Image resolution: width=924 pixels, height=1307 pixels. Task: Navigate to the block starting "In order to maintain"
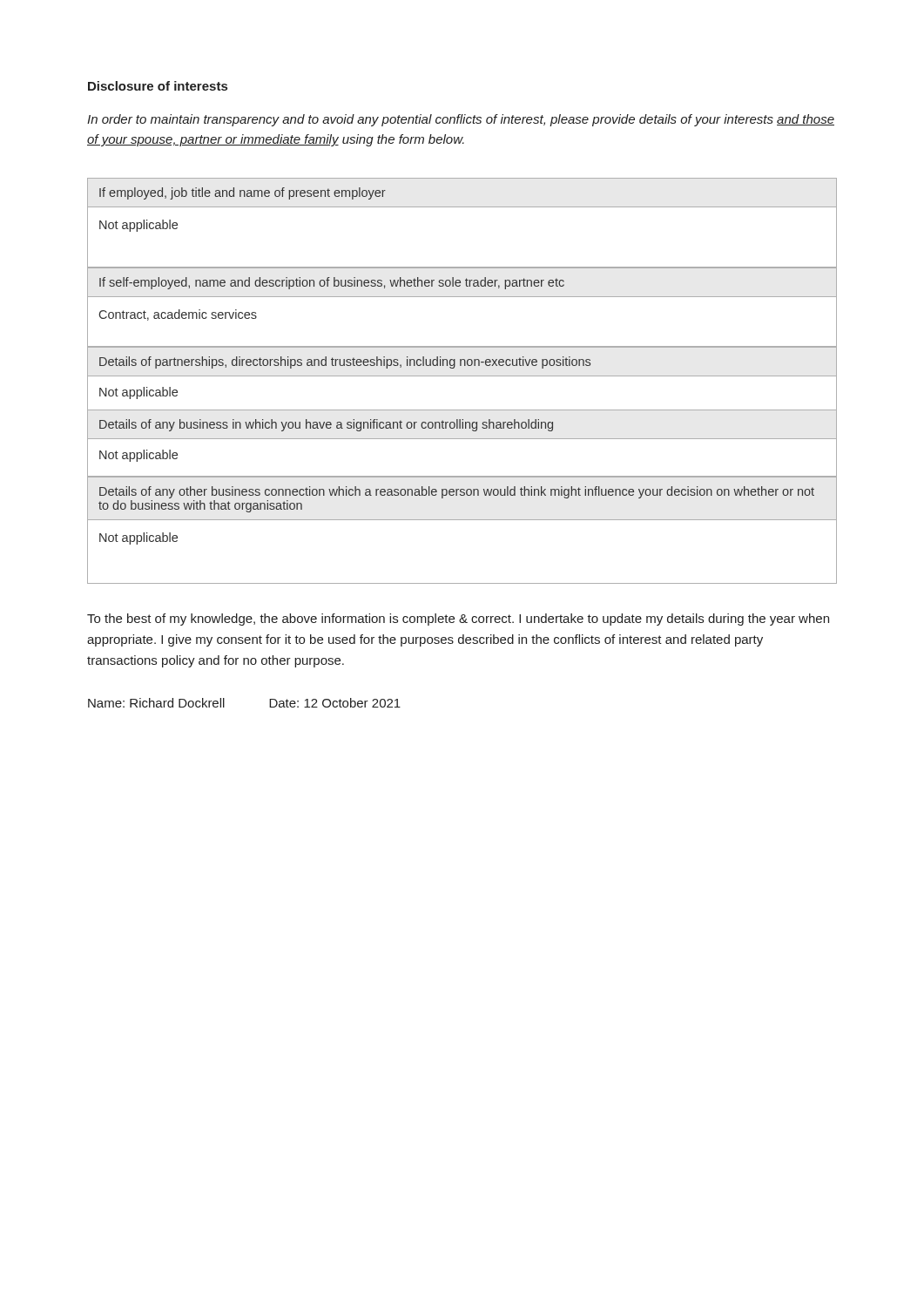click(461, 129)
